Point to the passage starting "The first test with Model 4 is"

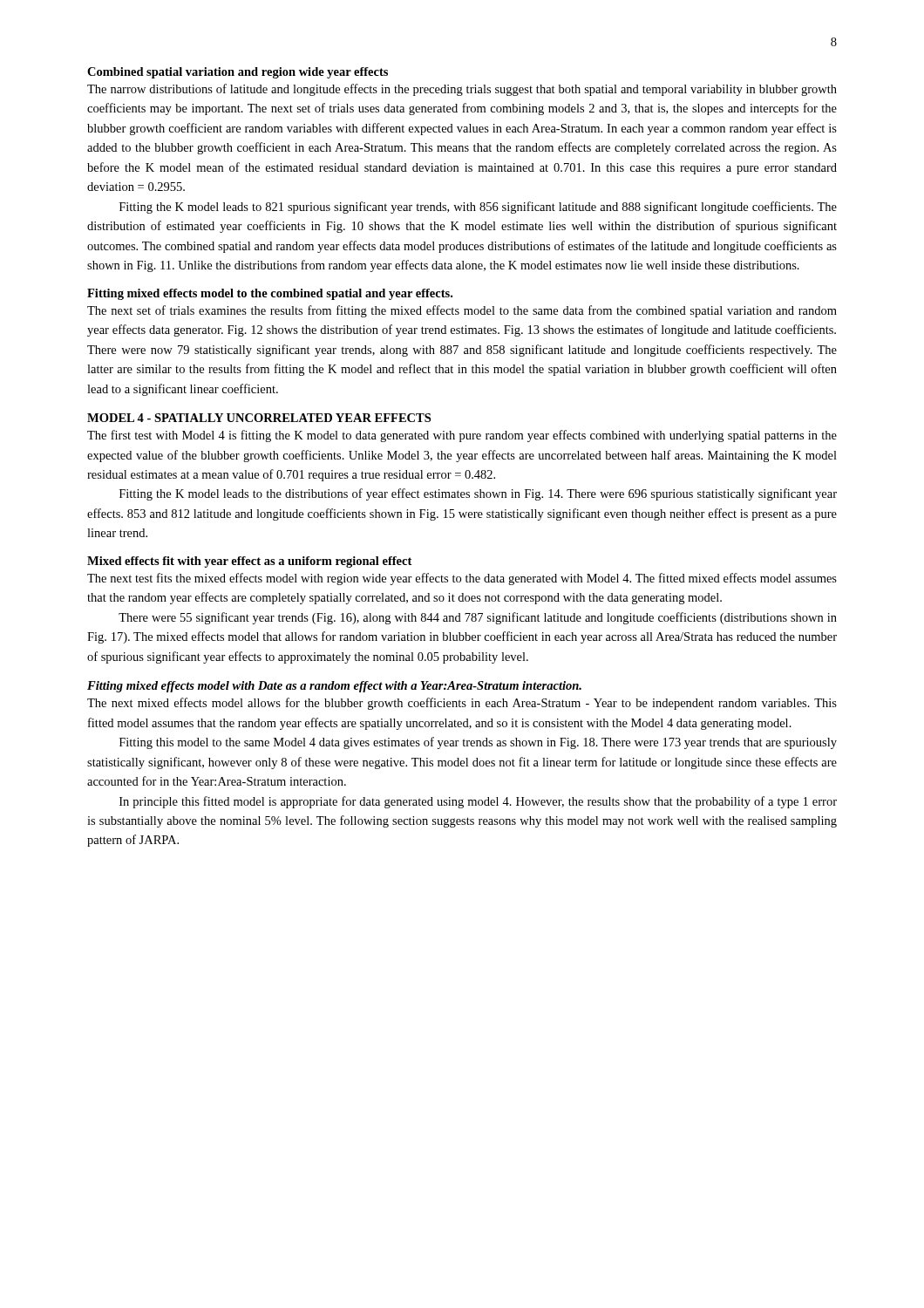click(462, 455)
